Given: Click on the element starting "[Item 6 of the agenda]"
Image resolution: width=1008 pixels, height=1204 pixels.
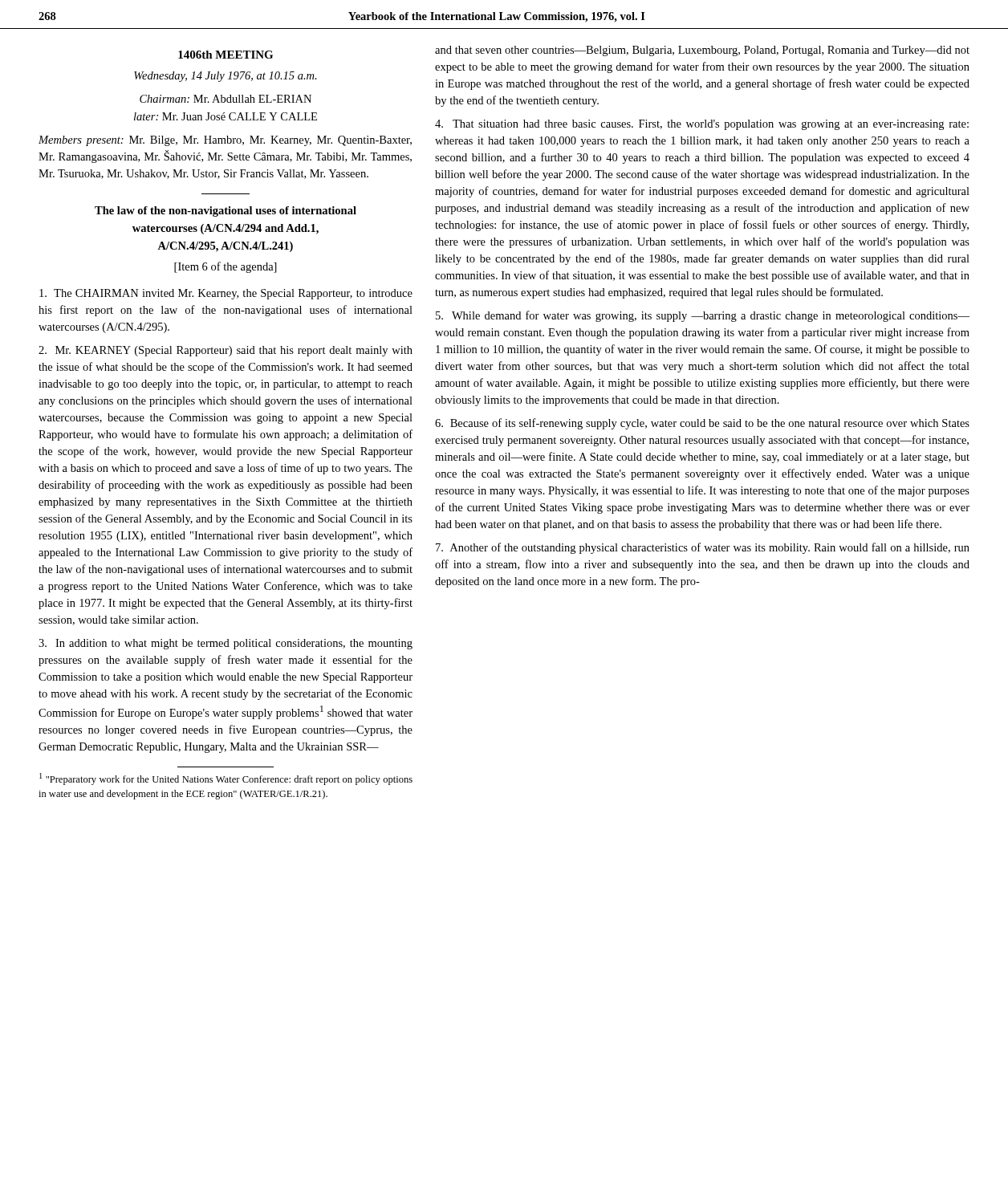Looking at the screenshot, I should pos(225,266).
